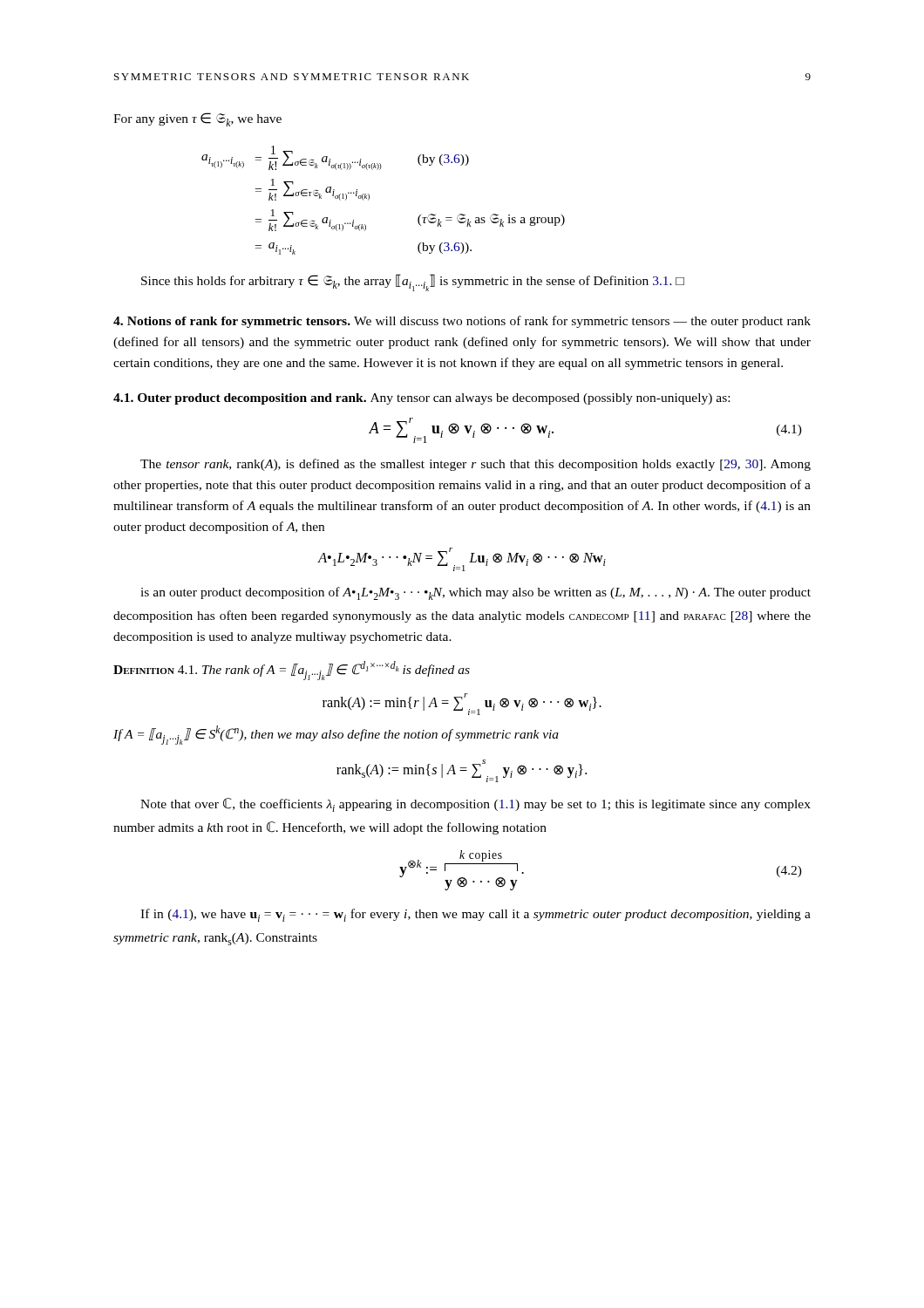Navigate to the passage starting "Note that over ℂ, the"
Viewport: 924px width, 1308px height.
[462, 815]
